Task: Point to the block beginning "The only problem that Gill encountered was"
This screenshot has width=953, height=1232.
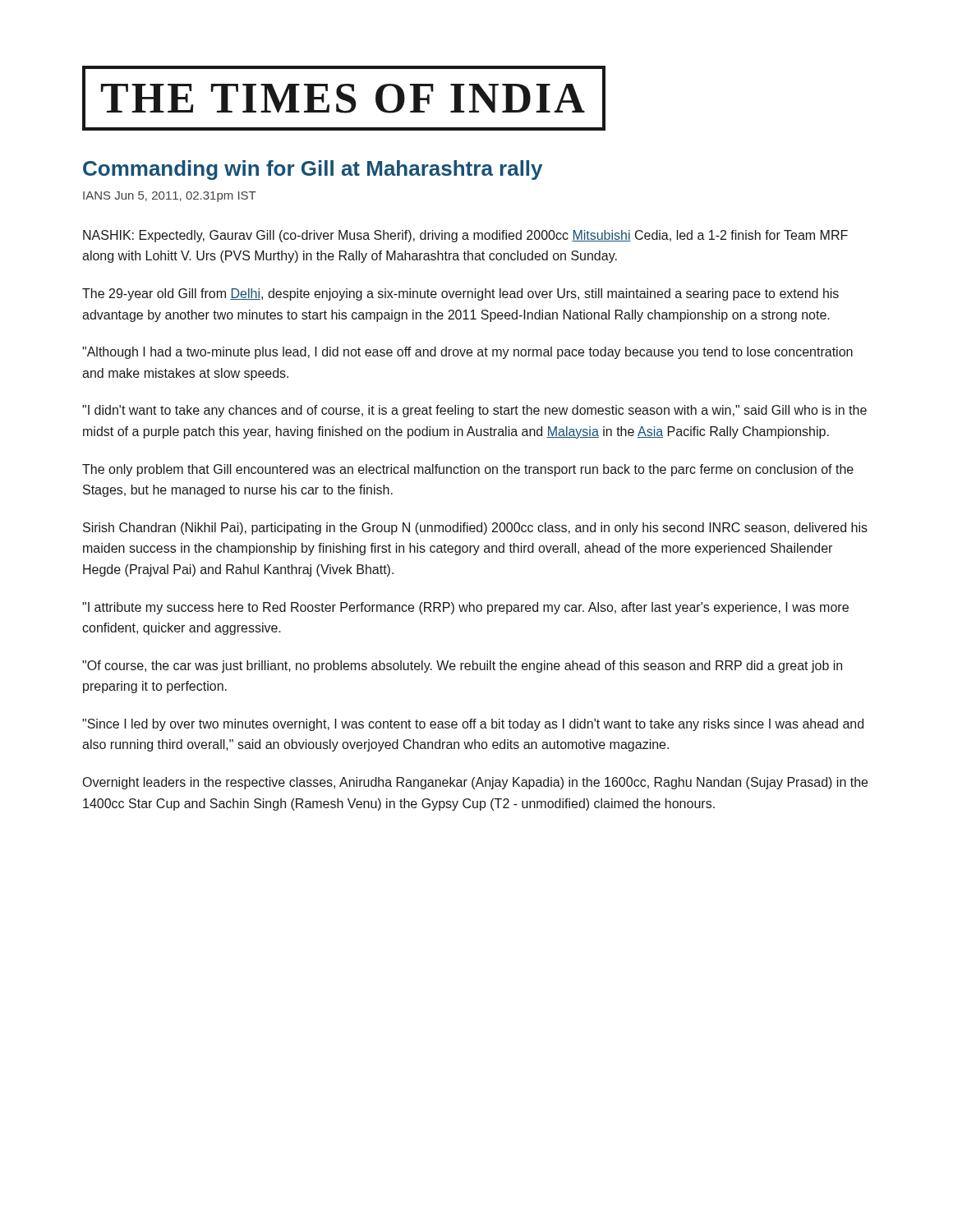Action: [x=468, y=479]
